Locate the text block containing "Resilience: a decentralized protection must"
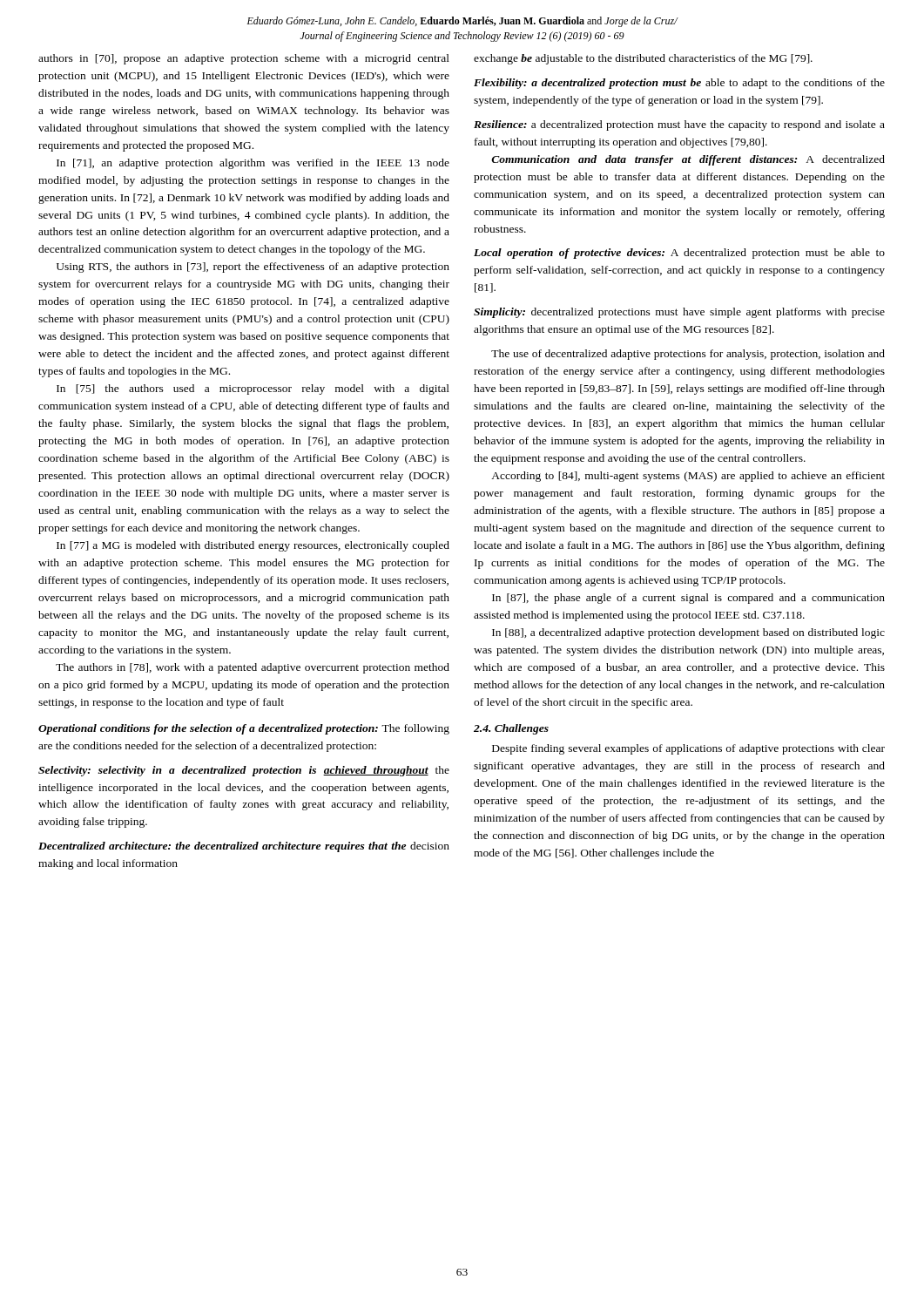This screenshot has height=1307, width=924. click(679, 177)
